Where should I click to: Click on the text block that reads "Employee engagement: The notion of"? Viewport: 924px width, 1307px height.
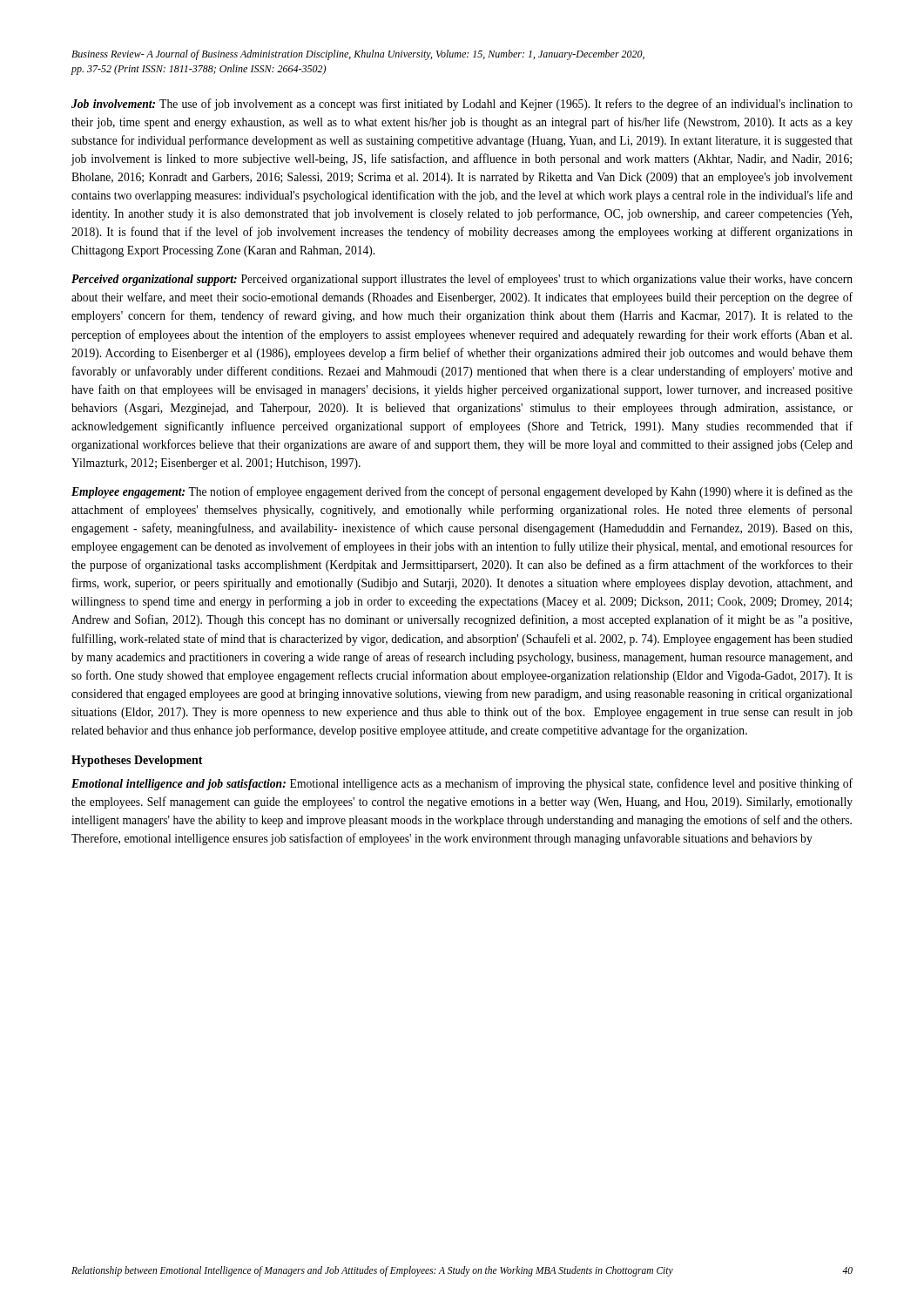point(462,611)
